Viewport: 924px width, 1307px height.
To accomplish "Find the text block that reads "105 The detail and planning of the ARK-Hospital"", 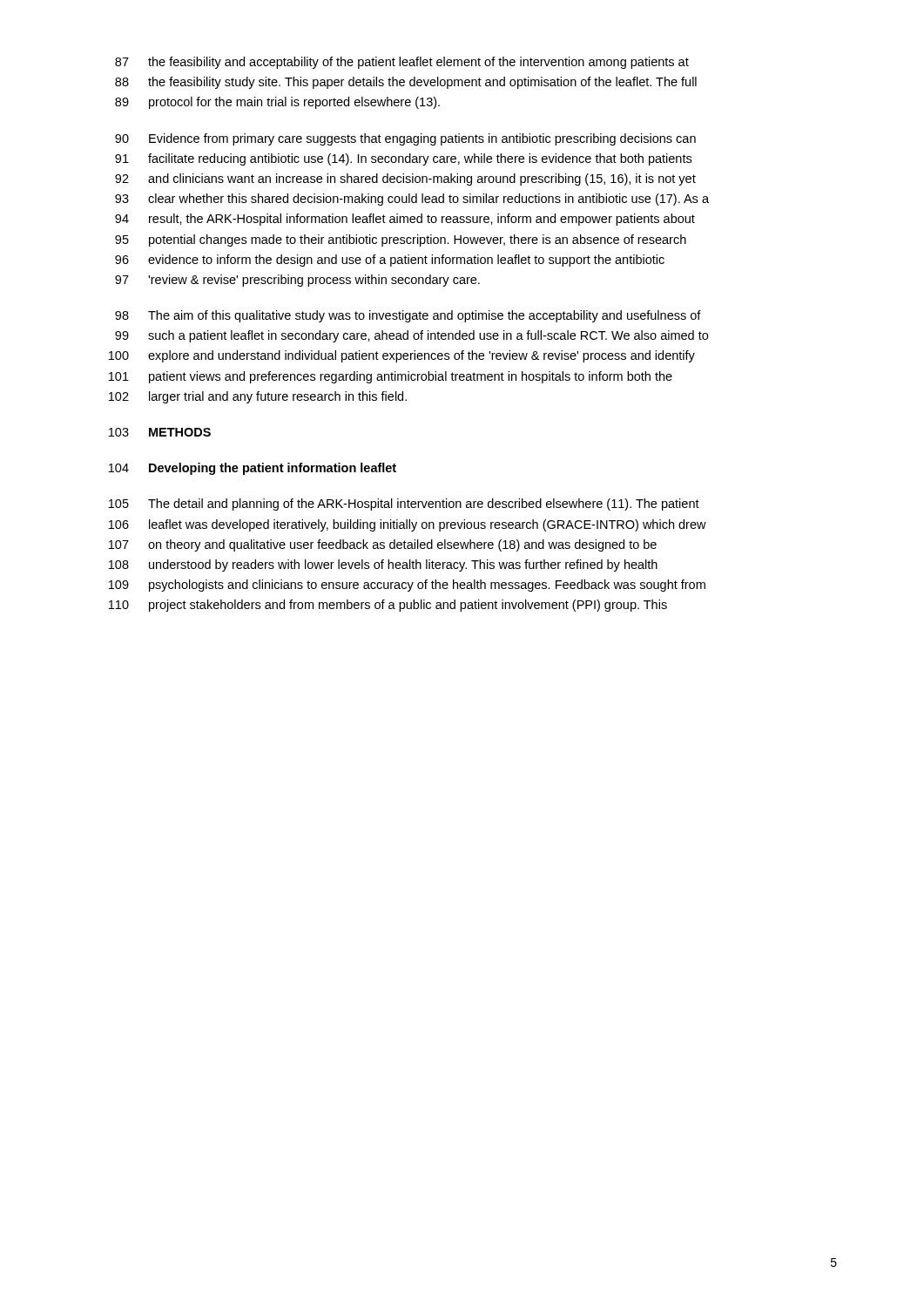I will tap(466, 555).
